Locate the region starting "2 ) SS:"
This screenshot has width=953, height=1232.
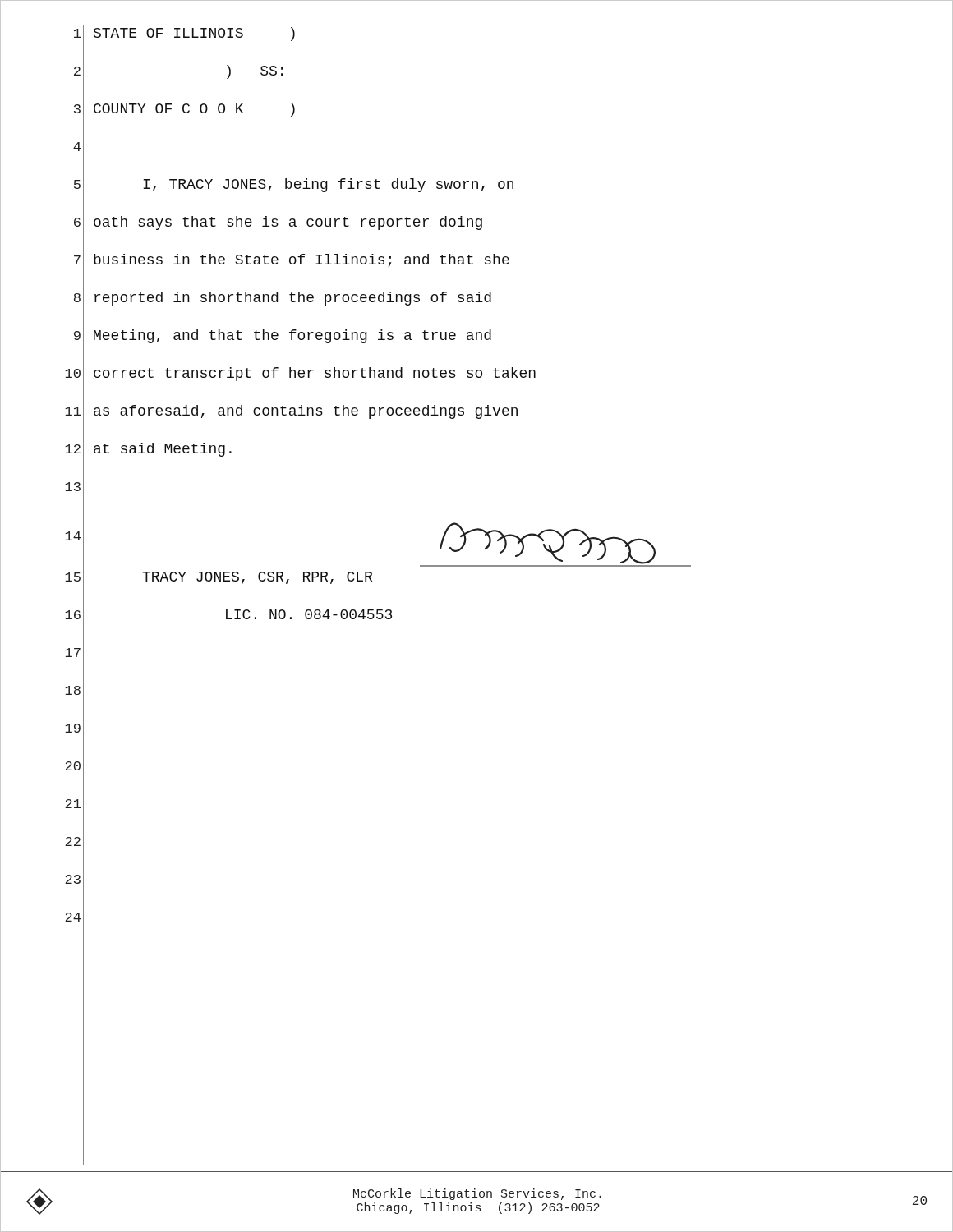point(78,71)
